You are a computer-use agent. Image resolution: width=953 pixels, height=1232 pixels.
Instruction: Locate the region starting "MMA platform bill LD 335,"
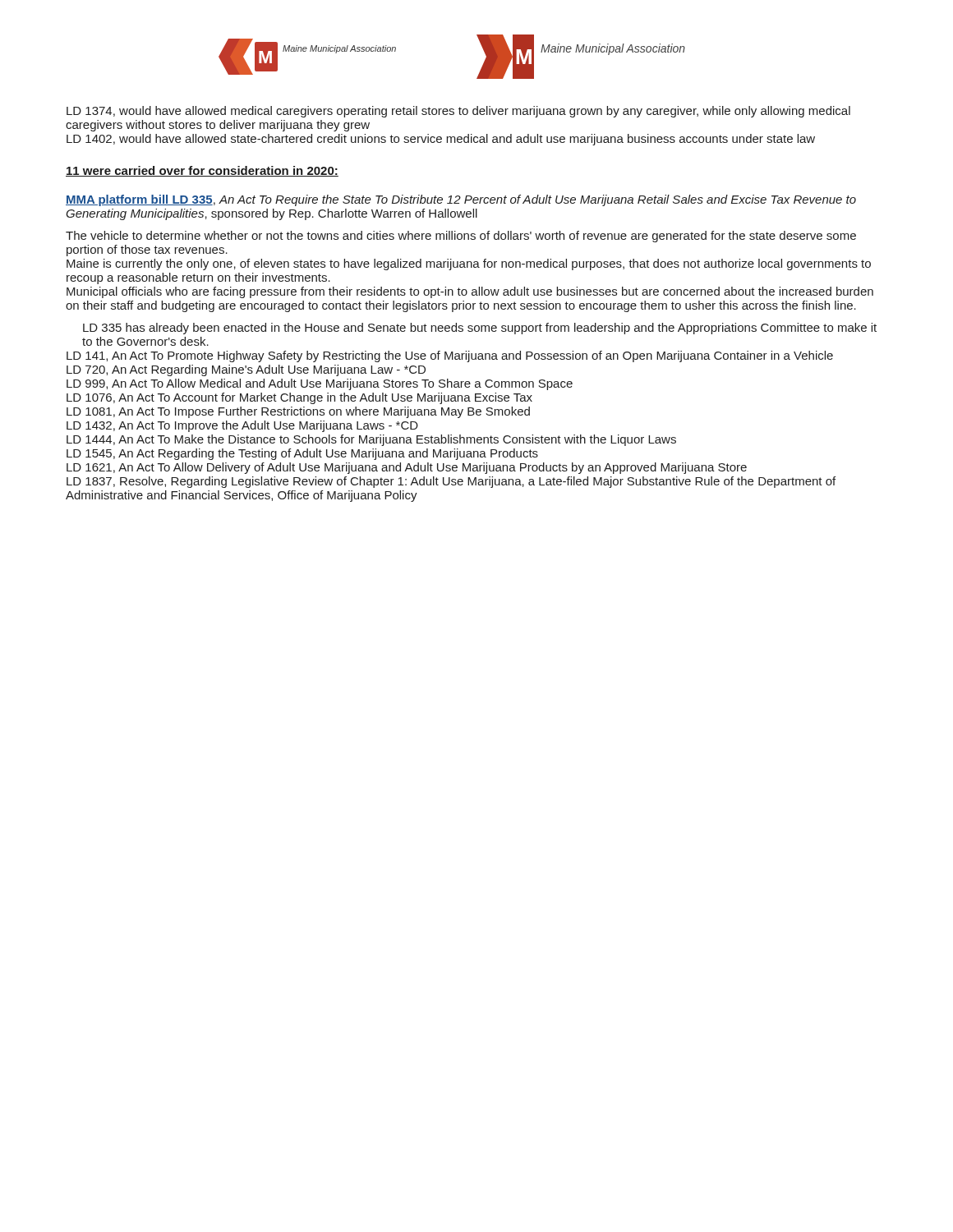tap(476, 270)
